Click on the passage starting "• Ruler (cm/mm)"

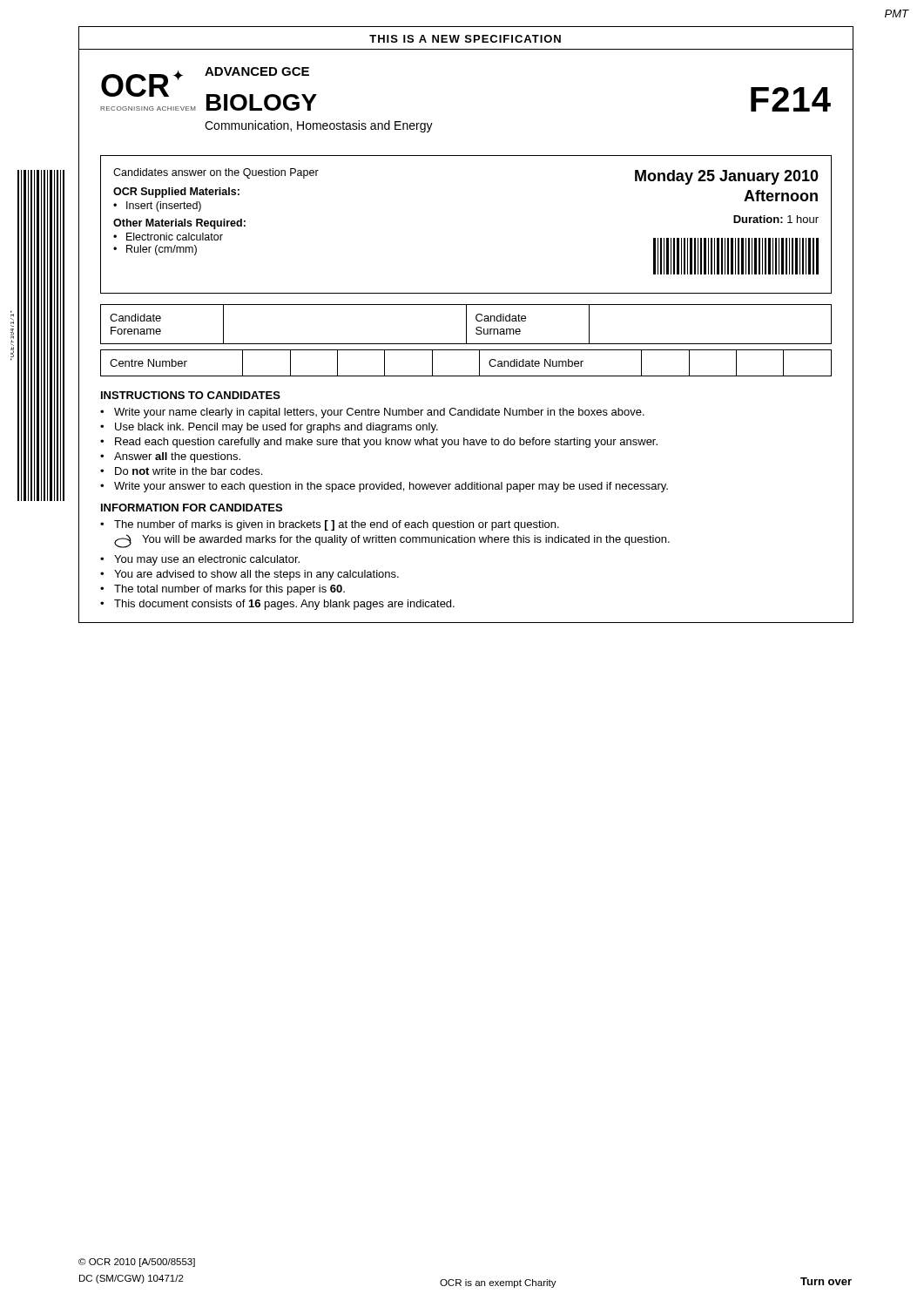click(155, 249)
